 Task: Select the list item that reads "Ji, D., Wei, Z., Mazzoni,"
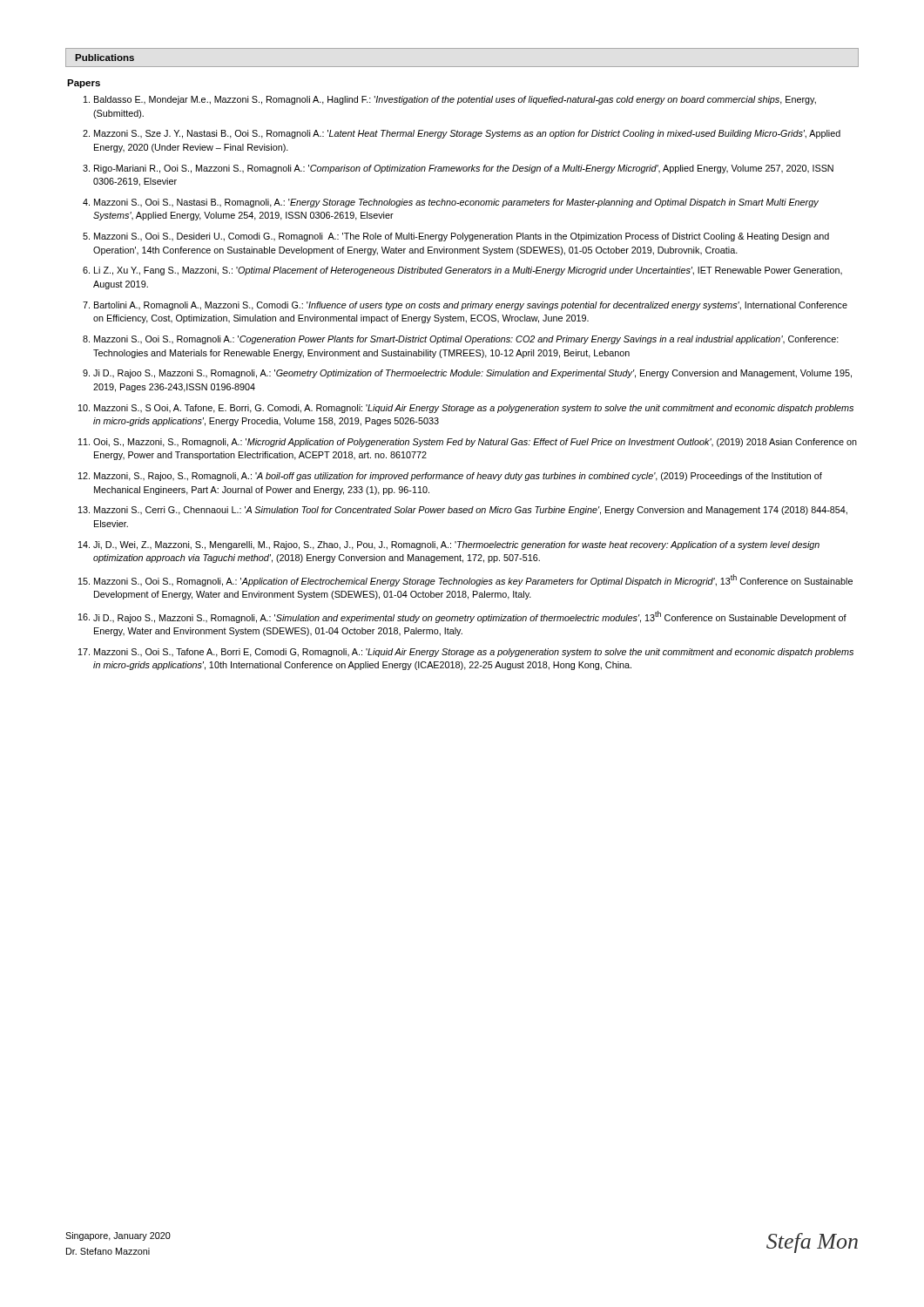tap(457, 551)
